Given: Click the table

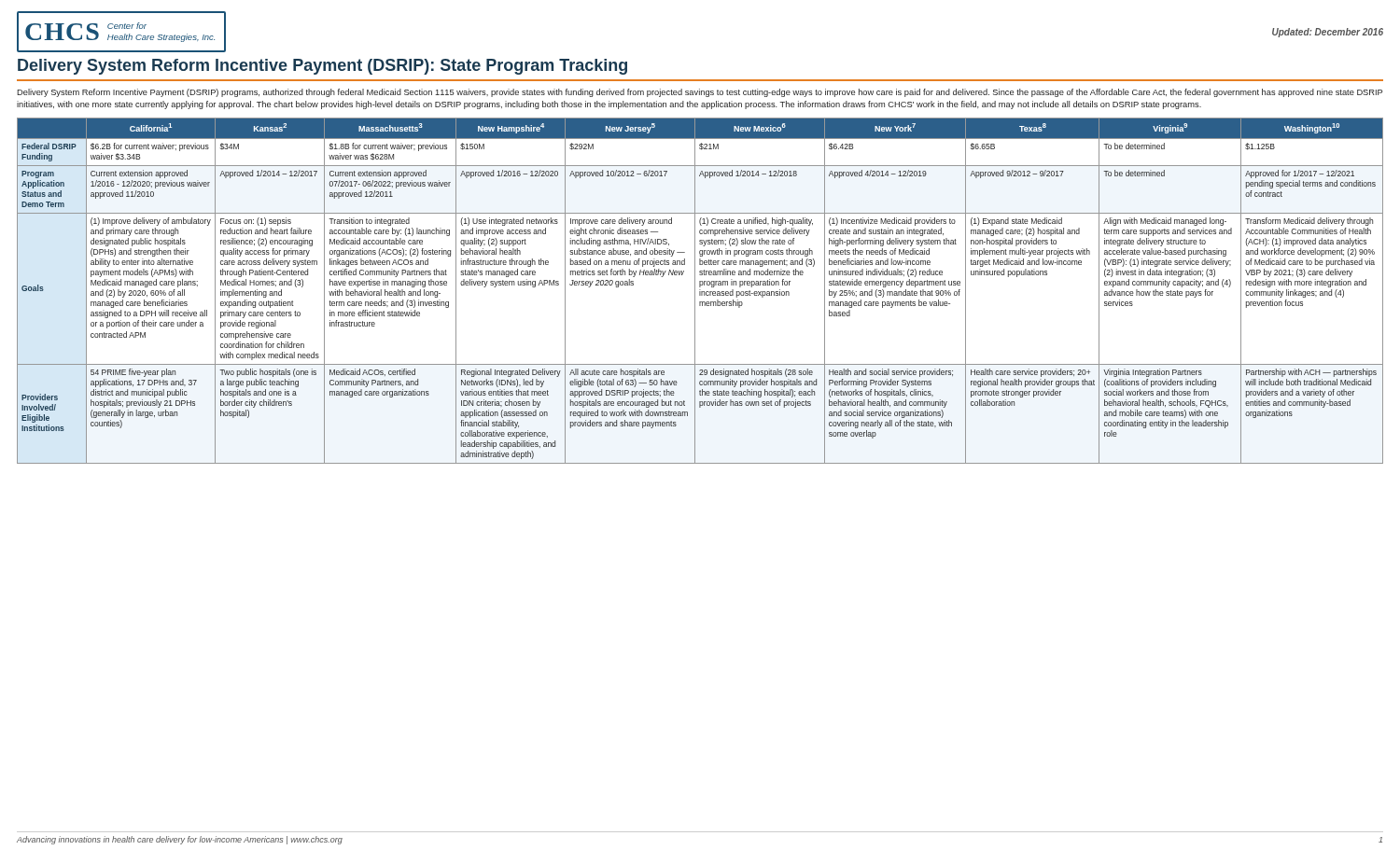Looking at the screenshot, I should click(700, 291).
